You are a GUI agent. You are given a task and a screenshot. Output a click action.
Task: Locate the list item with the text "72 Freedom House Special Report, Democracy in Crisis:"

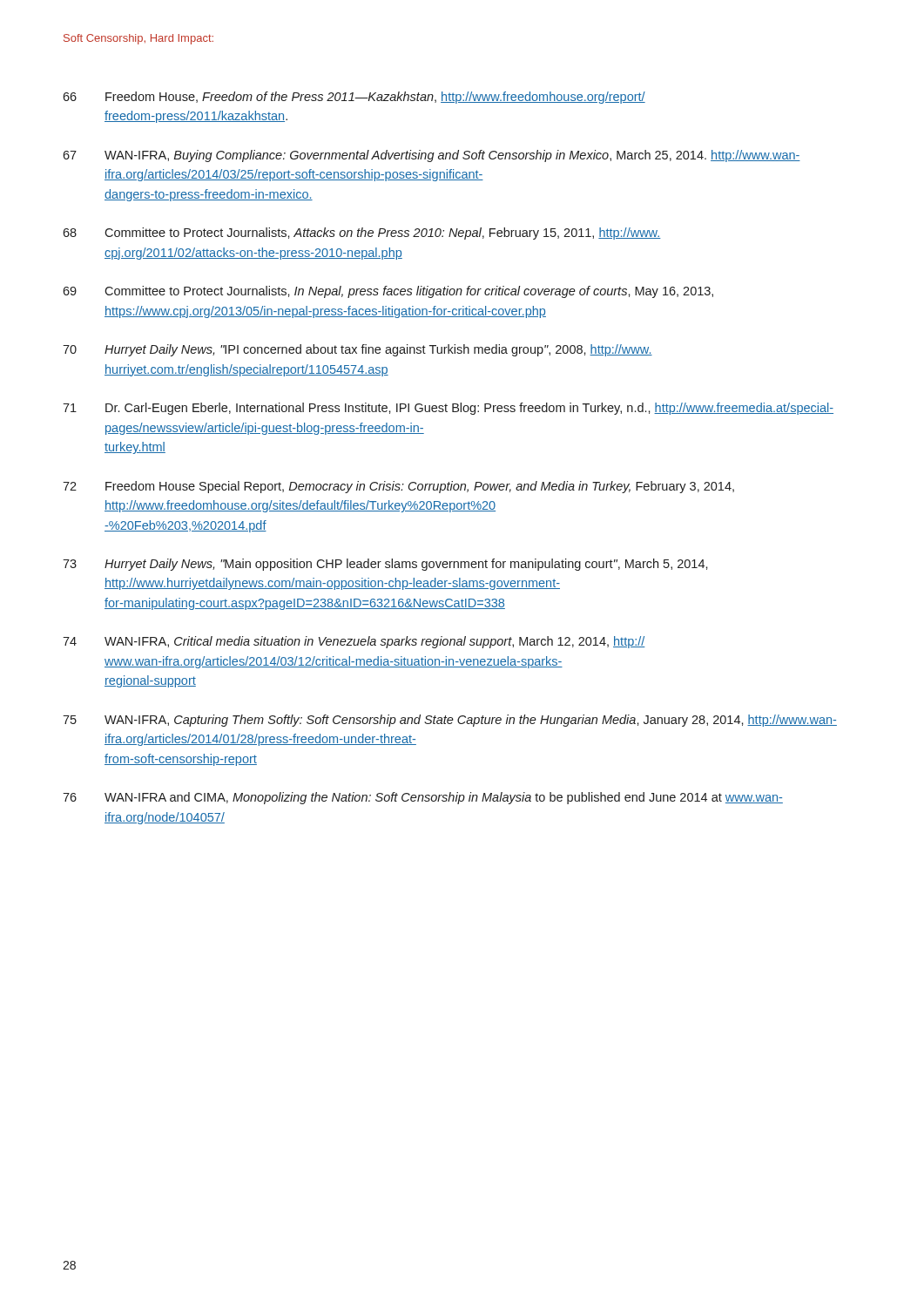pos(462,506)
